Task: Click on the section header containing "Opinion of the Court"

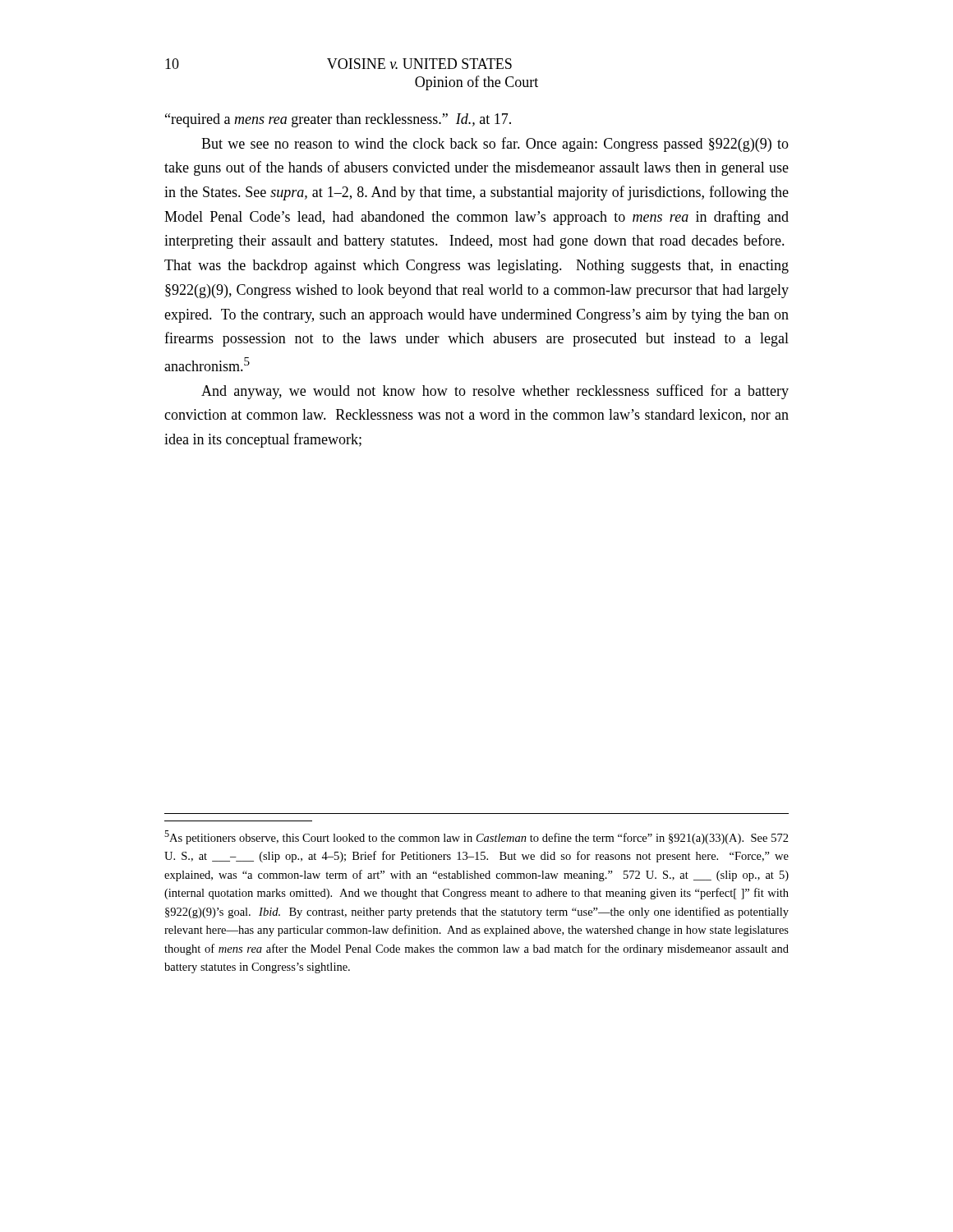Action: tap(476, 82)
